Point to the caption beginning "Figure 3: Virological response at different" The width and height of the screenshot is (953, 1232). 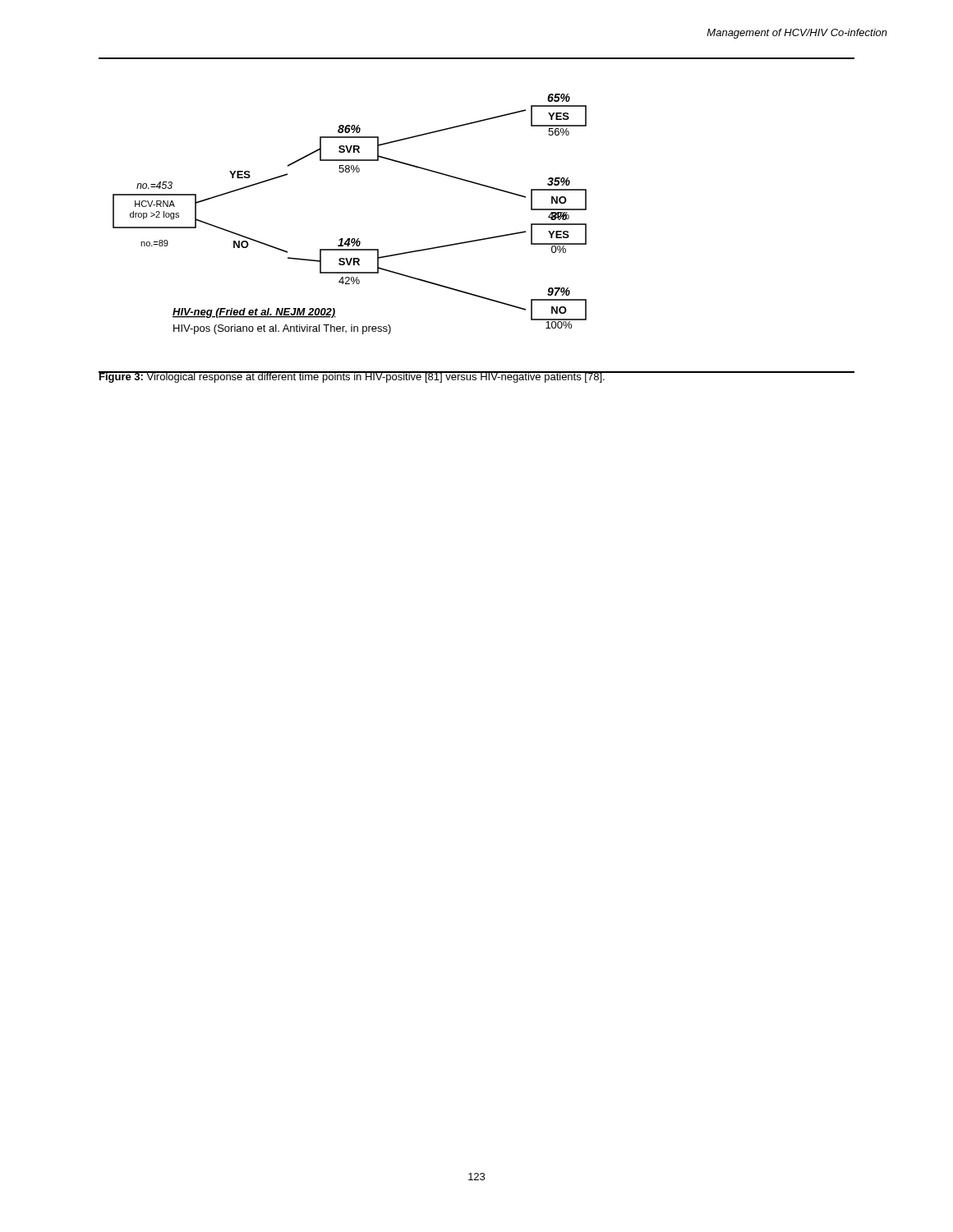click(352, 377)
